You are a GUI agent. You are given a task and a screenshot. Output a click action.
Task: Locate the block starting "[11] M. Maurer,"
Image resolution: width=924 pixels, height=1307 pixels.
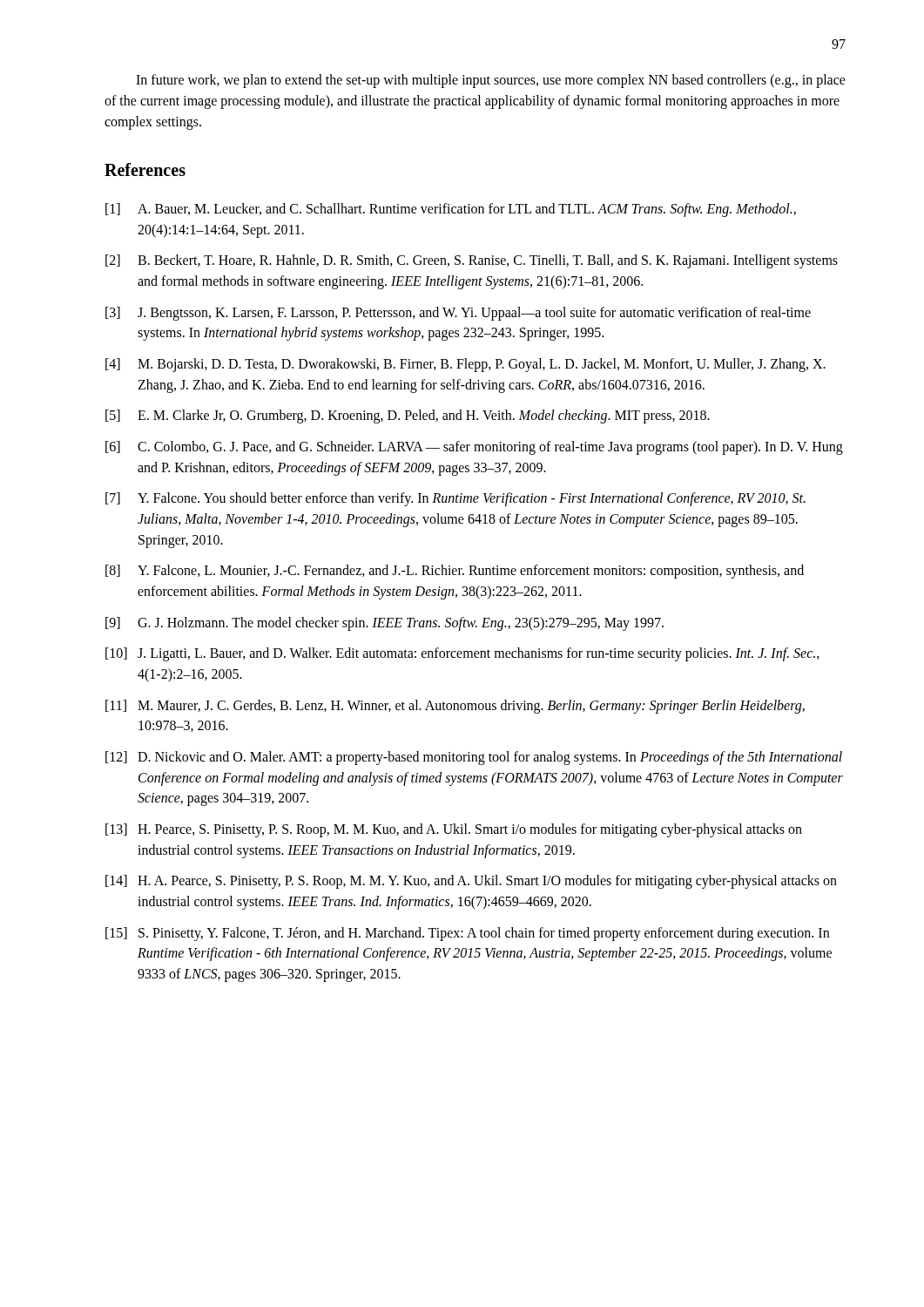click(475, 716)
